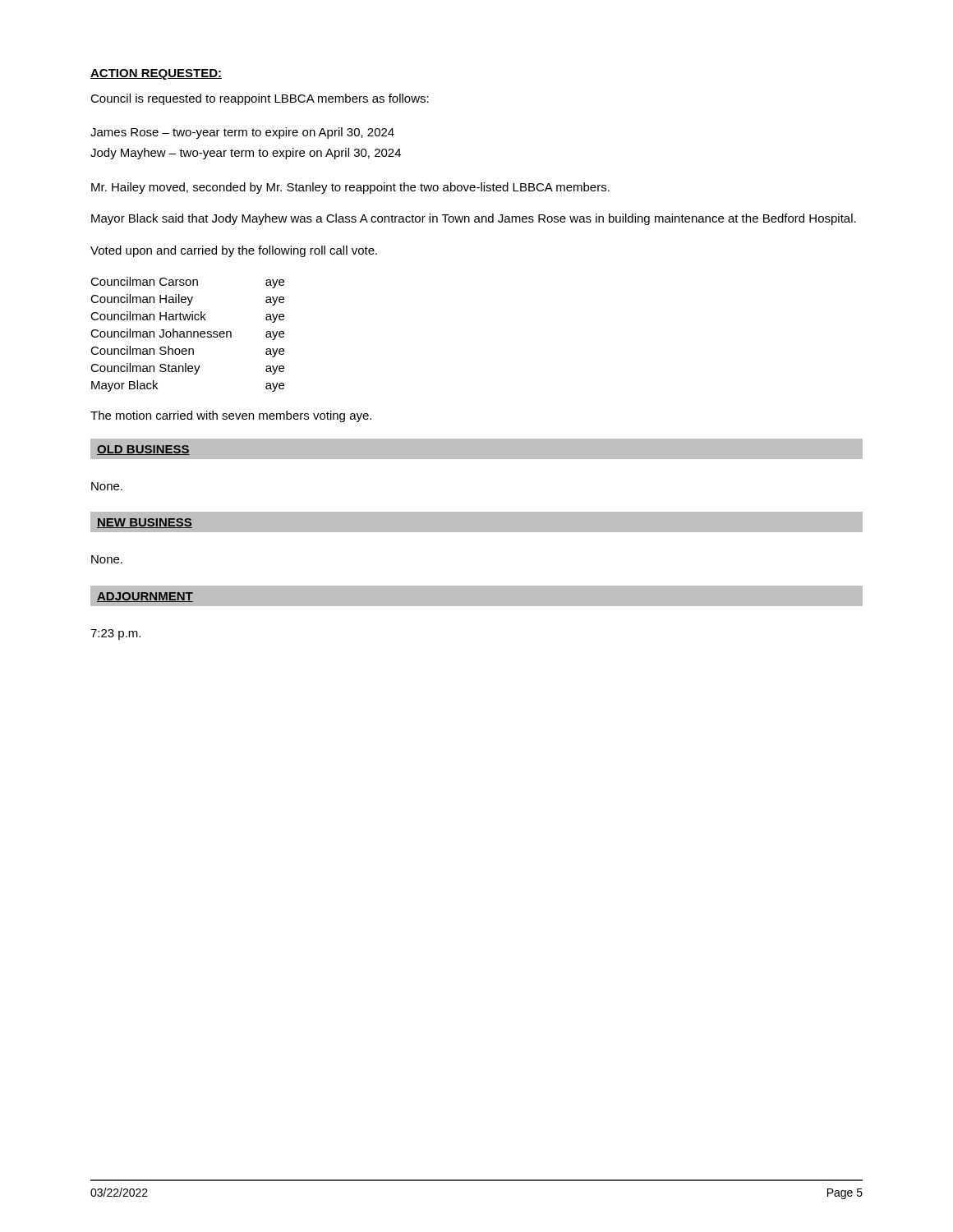Point to the text block starting "OLD BUSINESS"

click(x=476, y=448)
